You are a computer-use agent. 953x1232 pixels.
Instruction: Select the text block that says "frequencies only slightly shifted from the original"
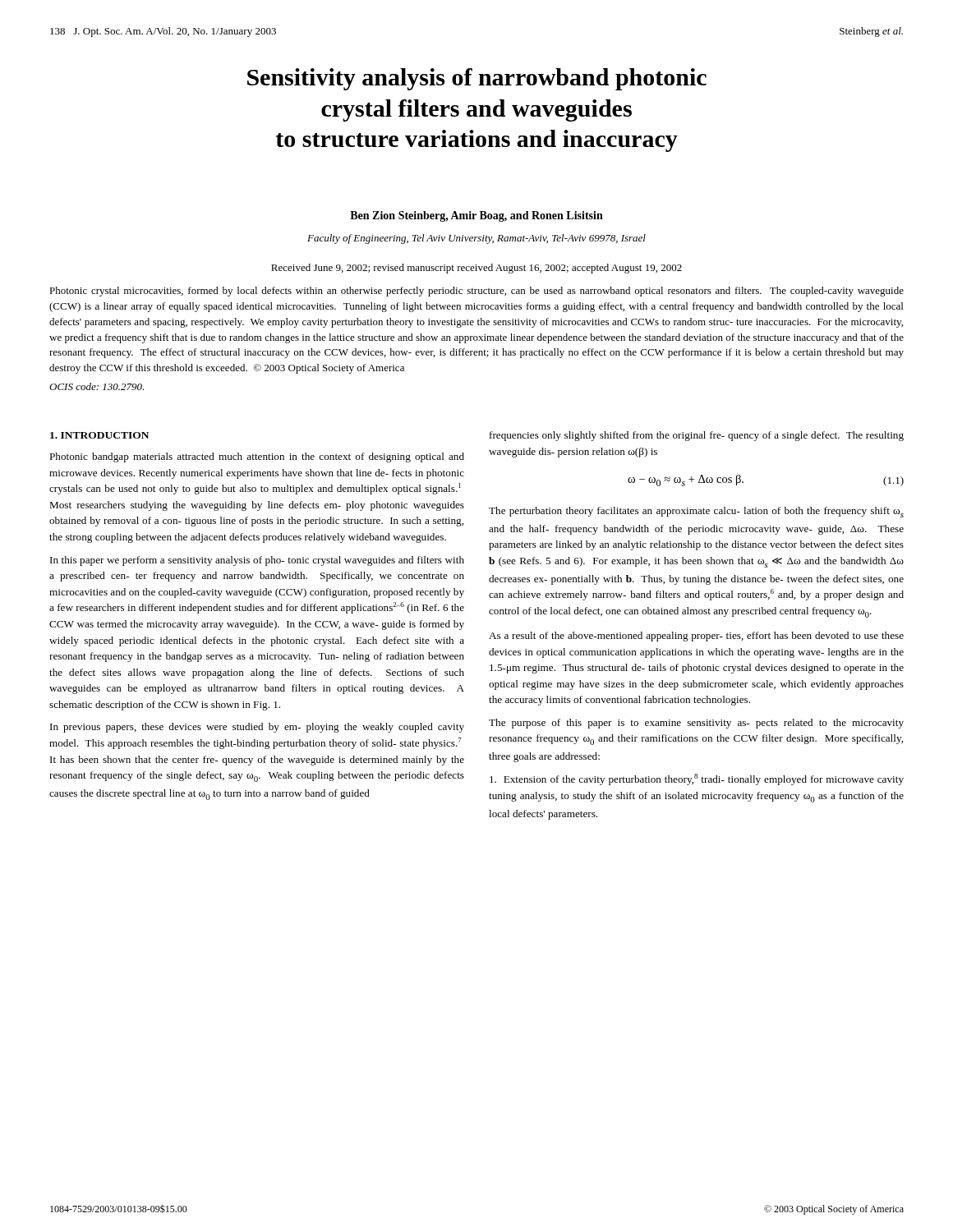(696, 443)
